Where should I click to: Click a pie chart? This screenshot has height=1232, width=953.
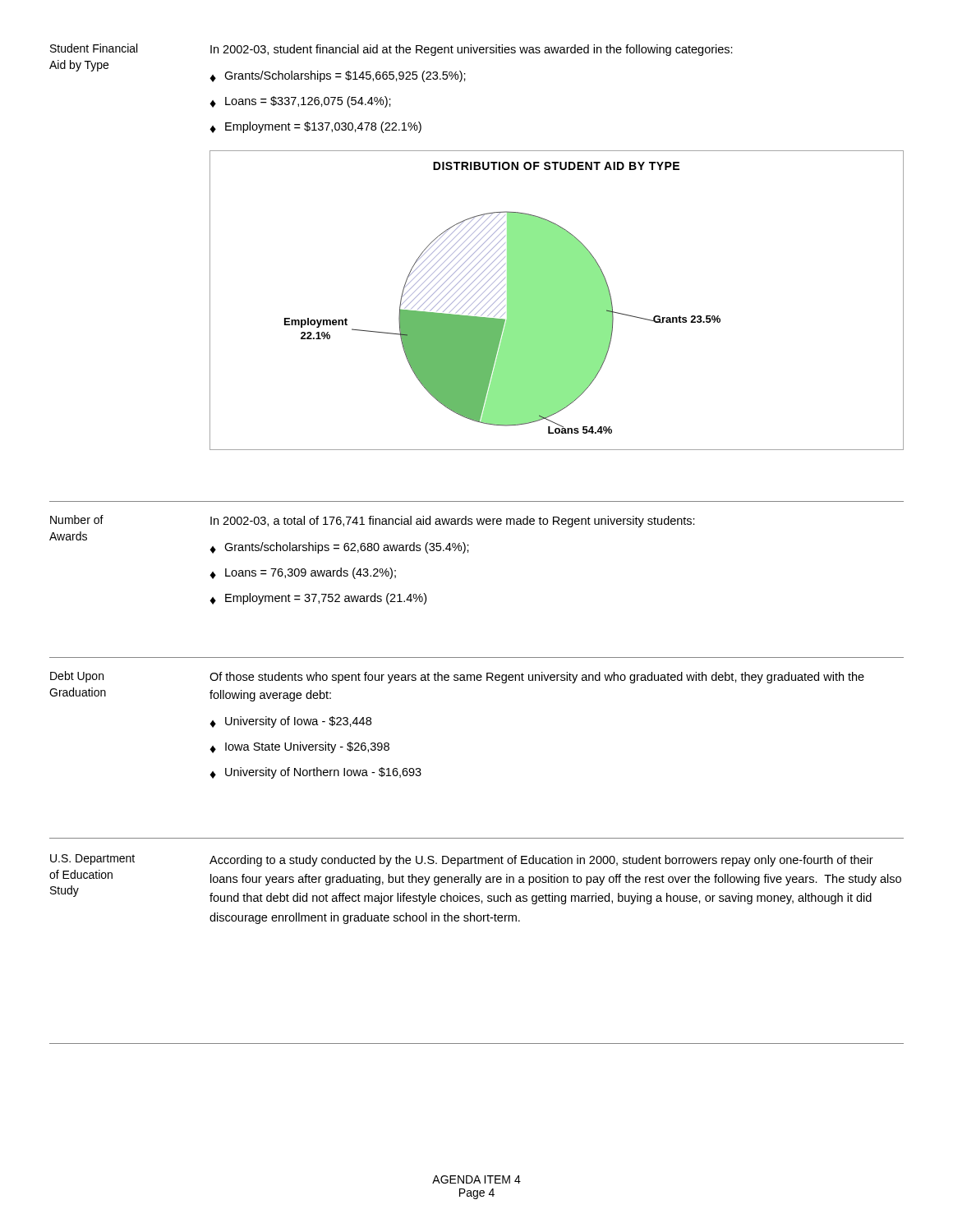[557, 300]
